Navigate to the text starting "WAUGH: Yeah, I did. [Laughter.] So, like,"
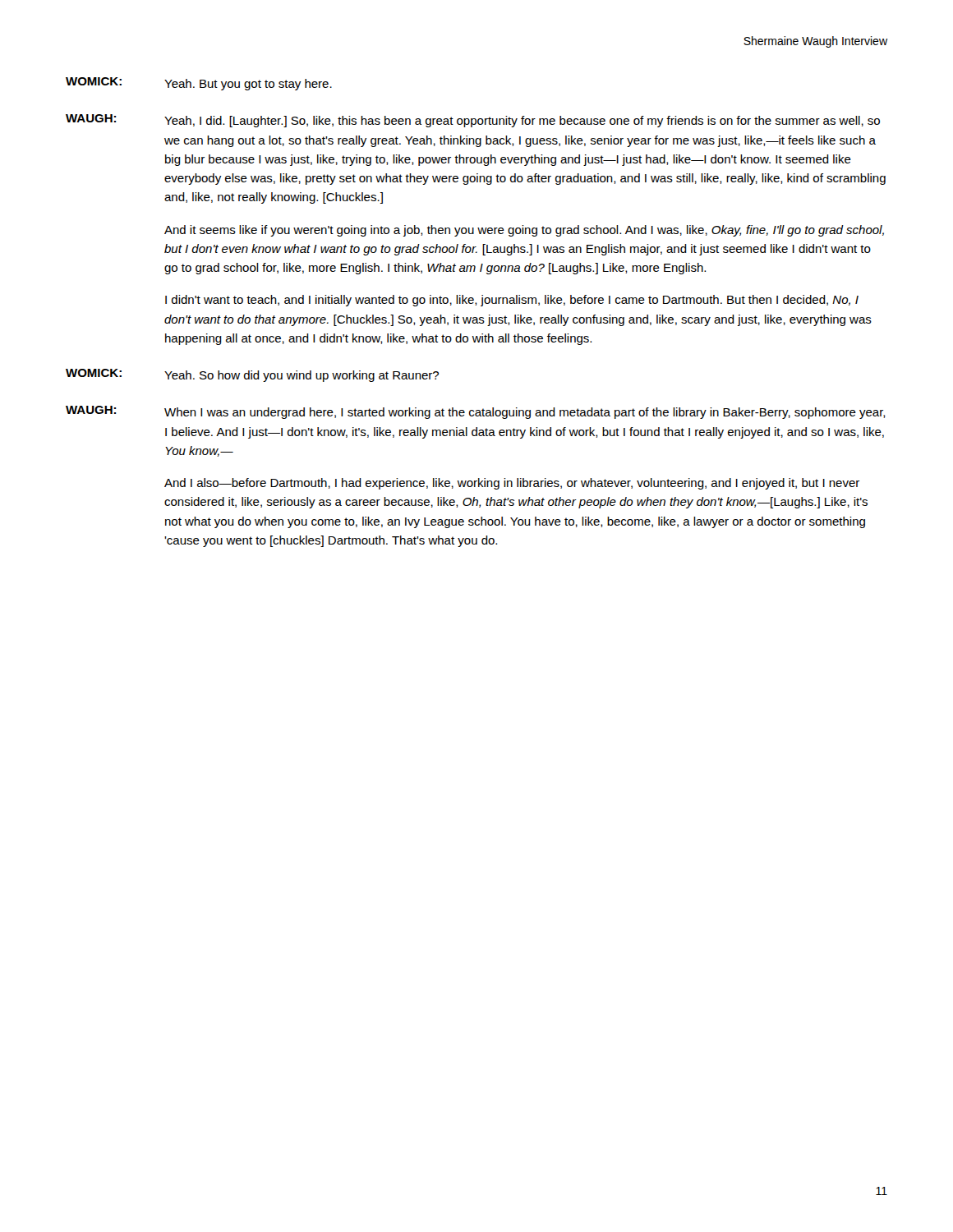 pos(476,229)
